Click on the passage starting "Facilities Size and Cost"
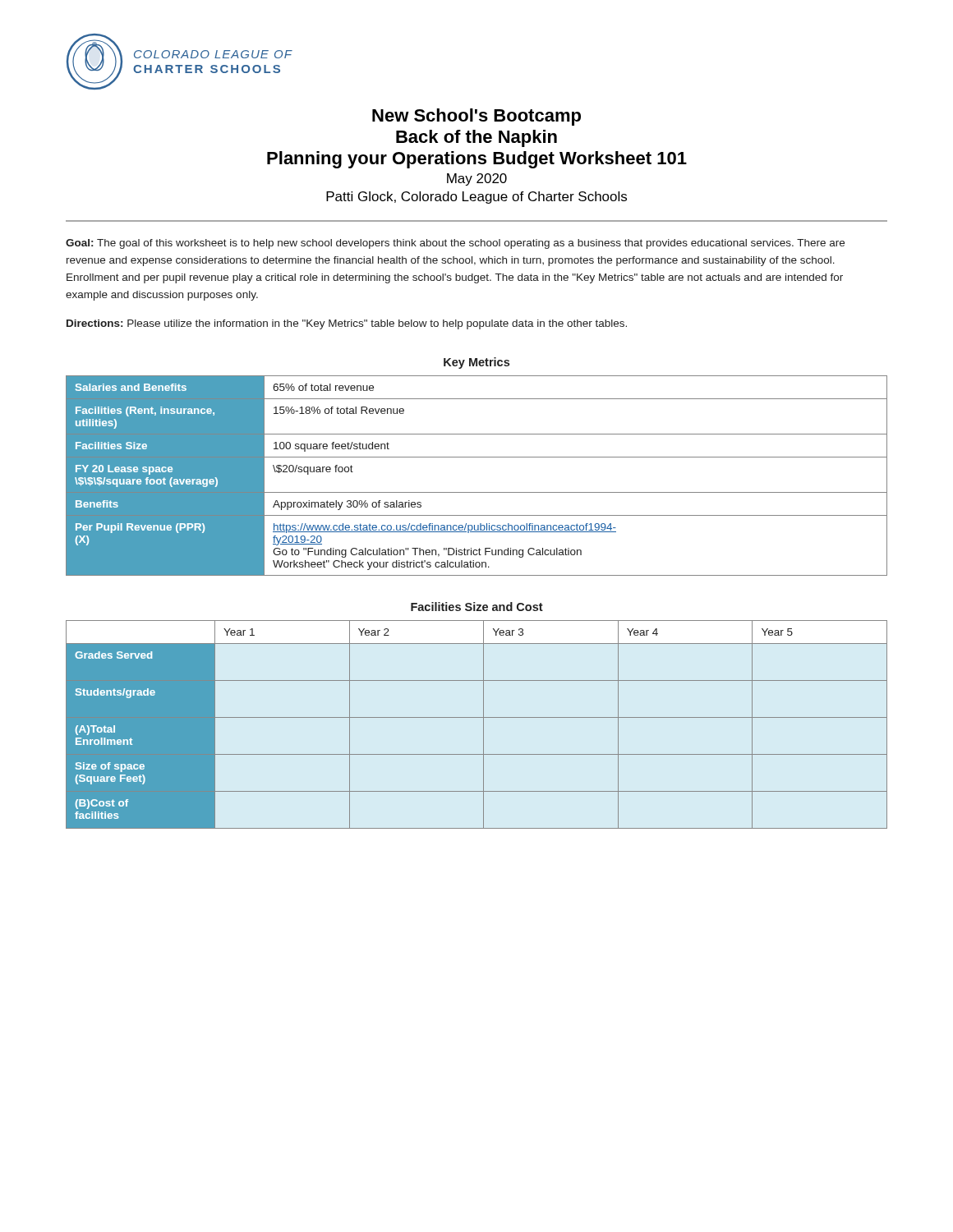Image resolution: width=953 pixels, height=1232 pixels. coord(476,607)
